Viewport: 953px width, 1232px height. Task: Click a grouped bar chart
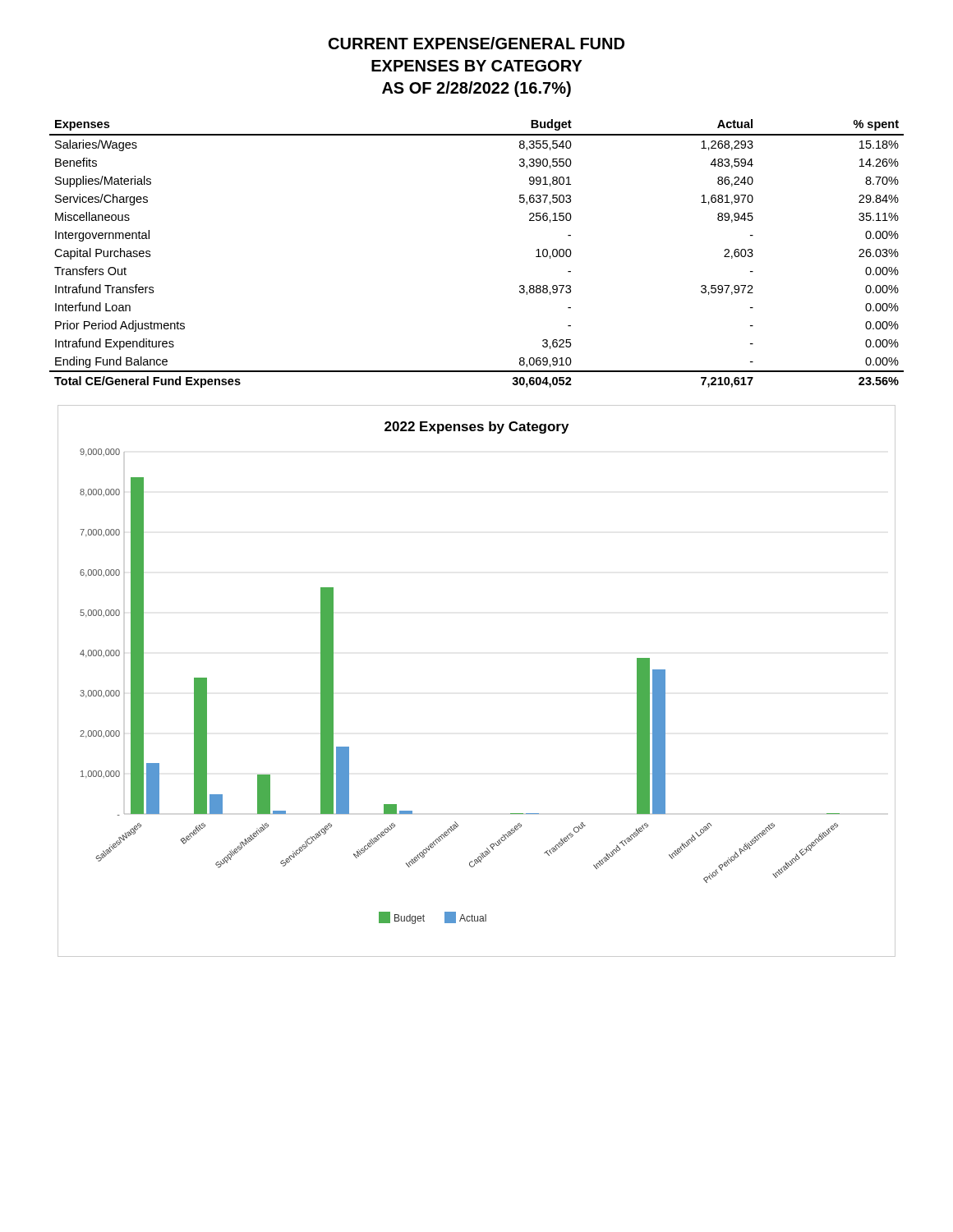pos(476,681)
